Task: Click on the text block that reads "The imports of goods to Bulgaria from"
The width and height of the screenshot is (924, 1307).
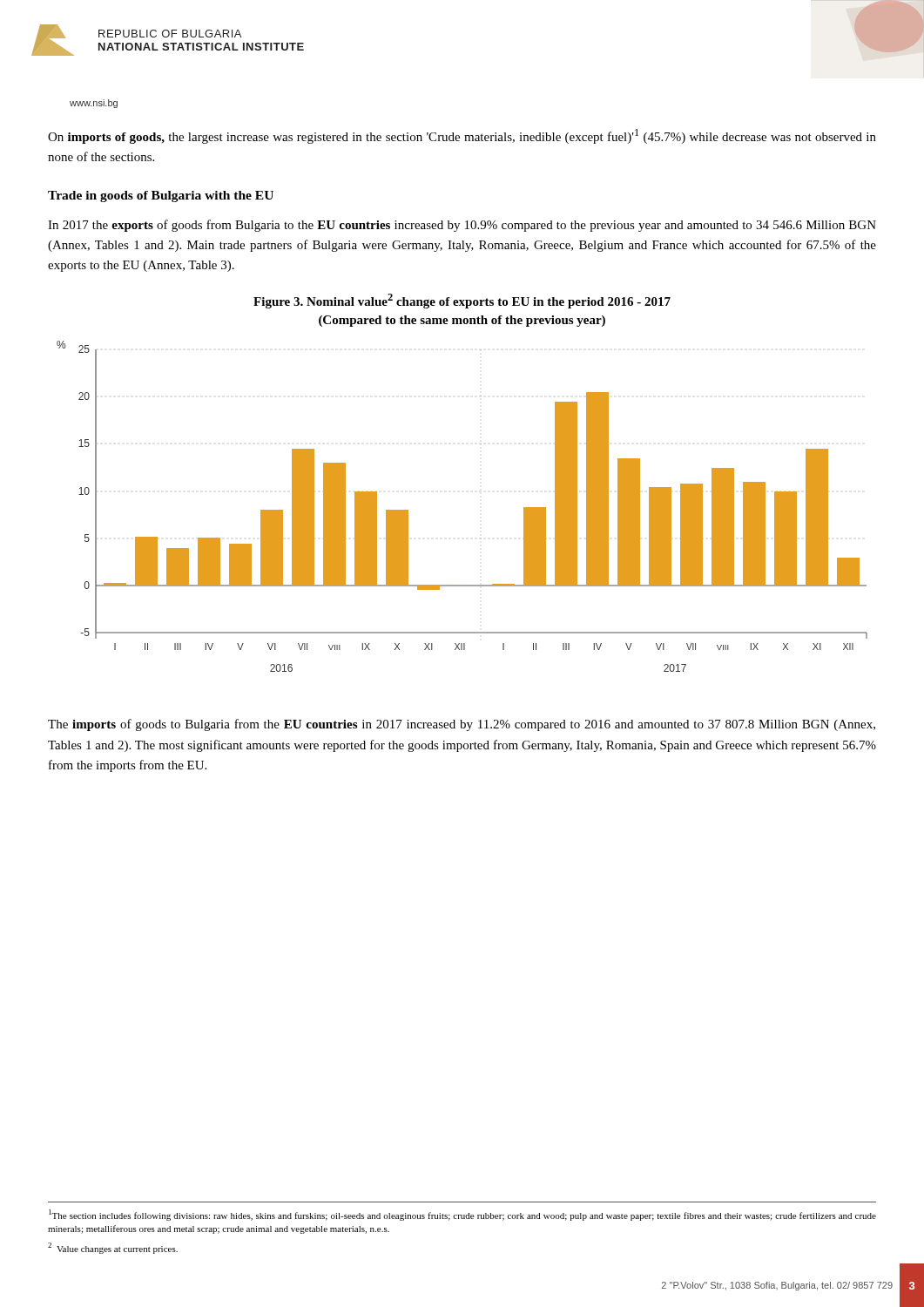Action: pos(462,745)
